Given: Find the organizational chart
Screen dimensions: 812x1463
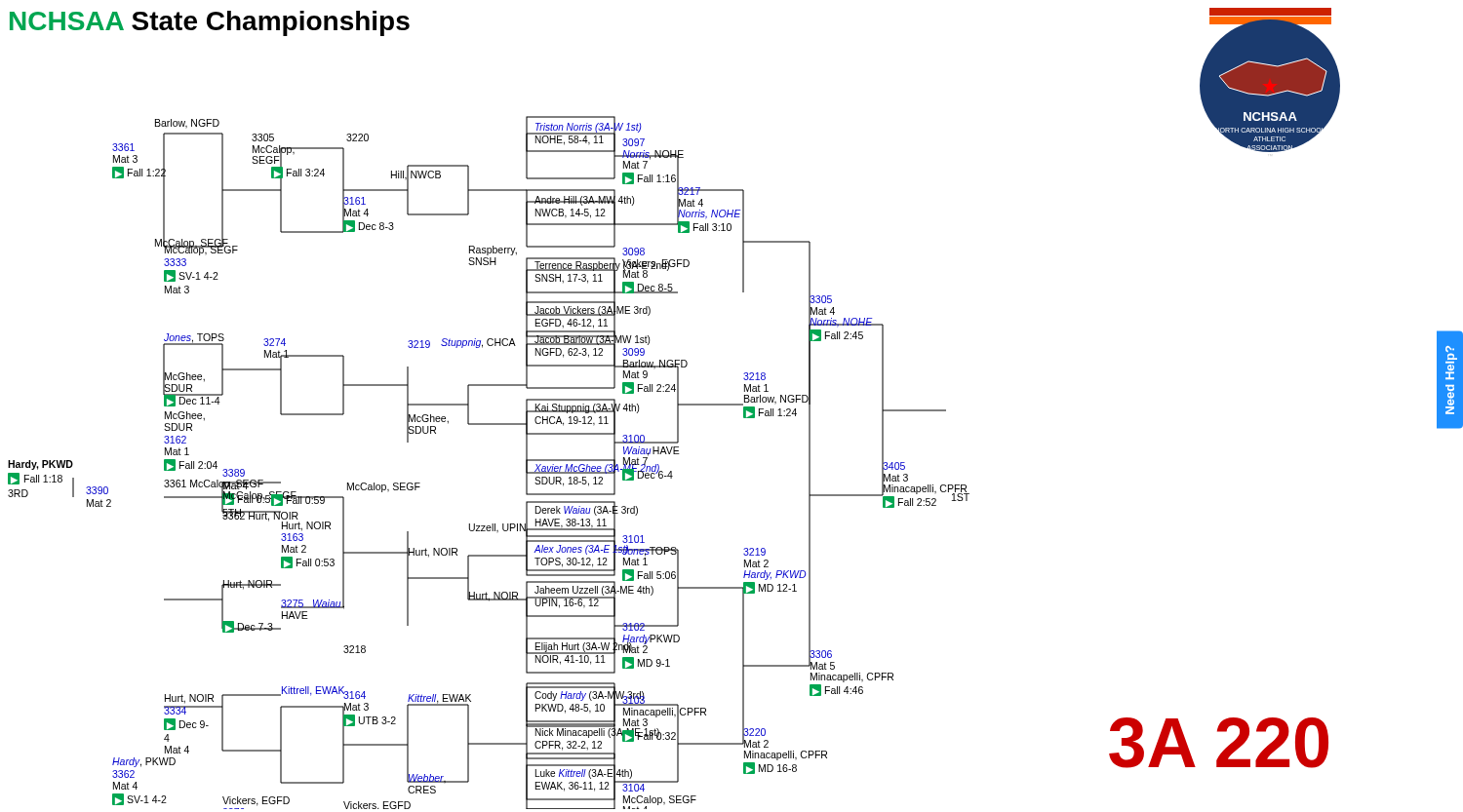Looking at the screenshot, I should tap(658, 431).
